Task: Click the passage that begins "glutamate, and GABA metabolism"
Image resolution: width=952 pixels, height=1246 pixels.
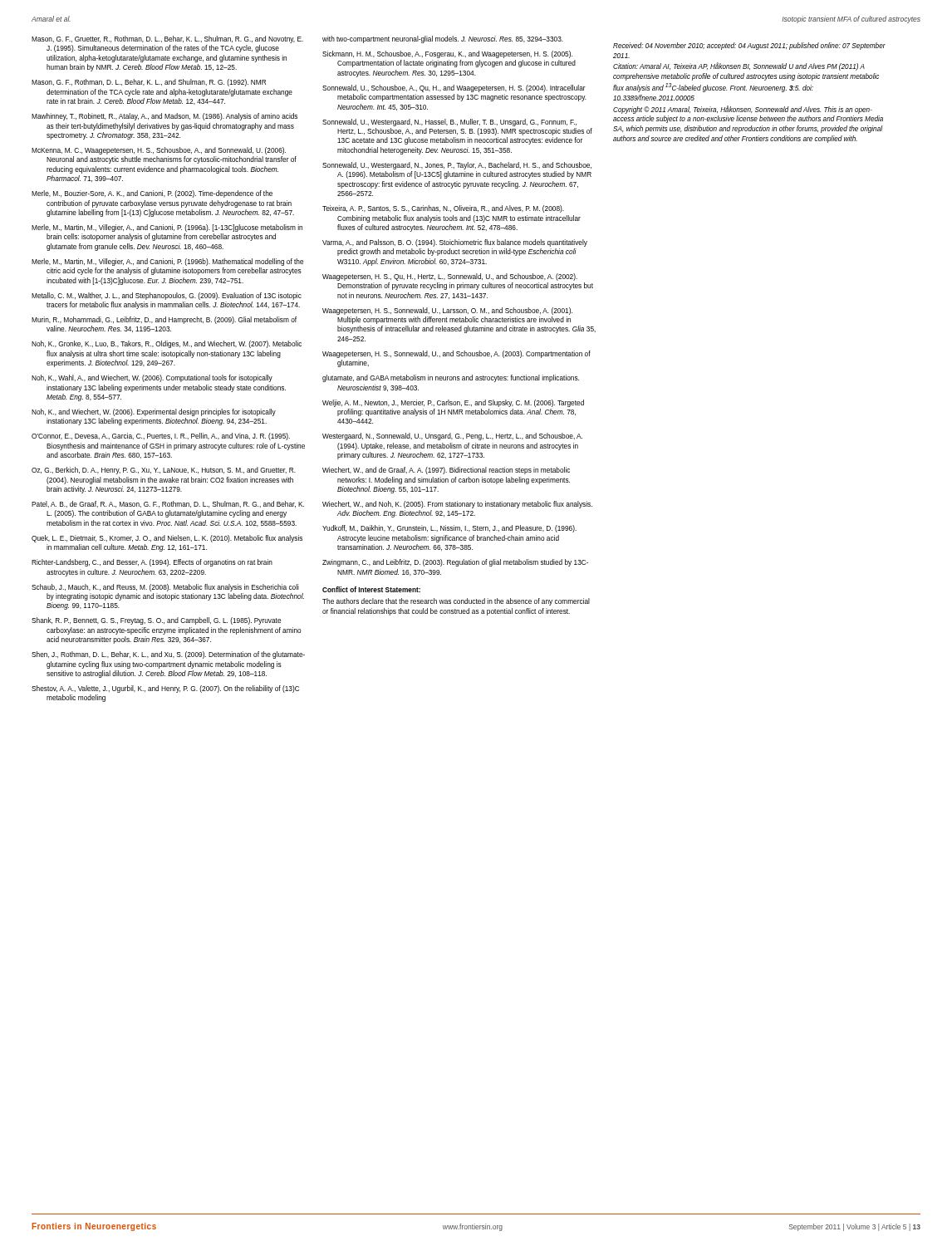Action: tap(451, 383)
